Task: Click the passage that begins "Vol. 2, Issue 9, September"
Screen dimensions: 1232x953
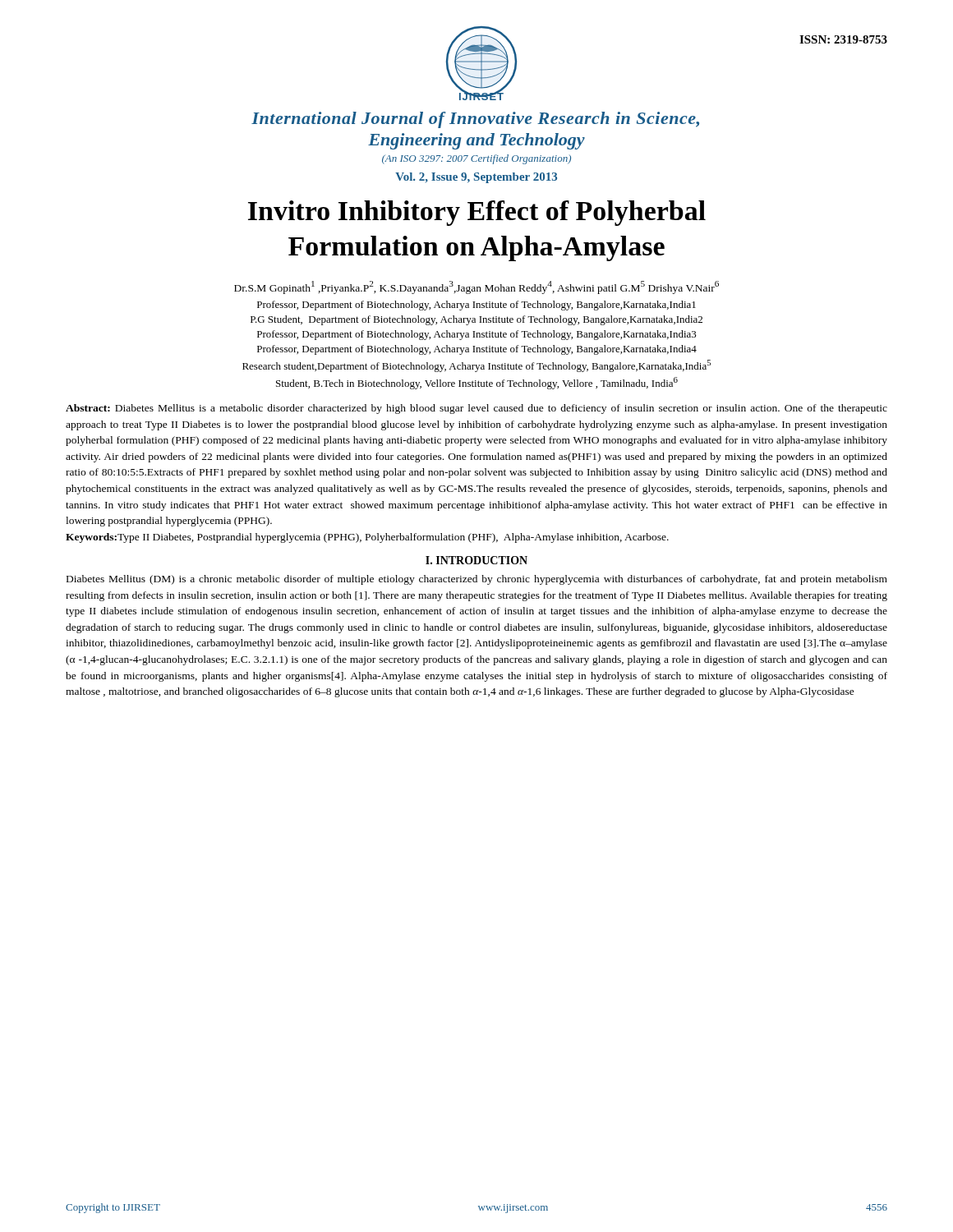Action: pos(476,177)
